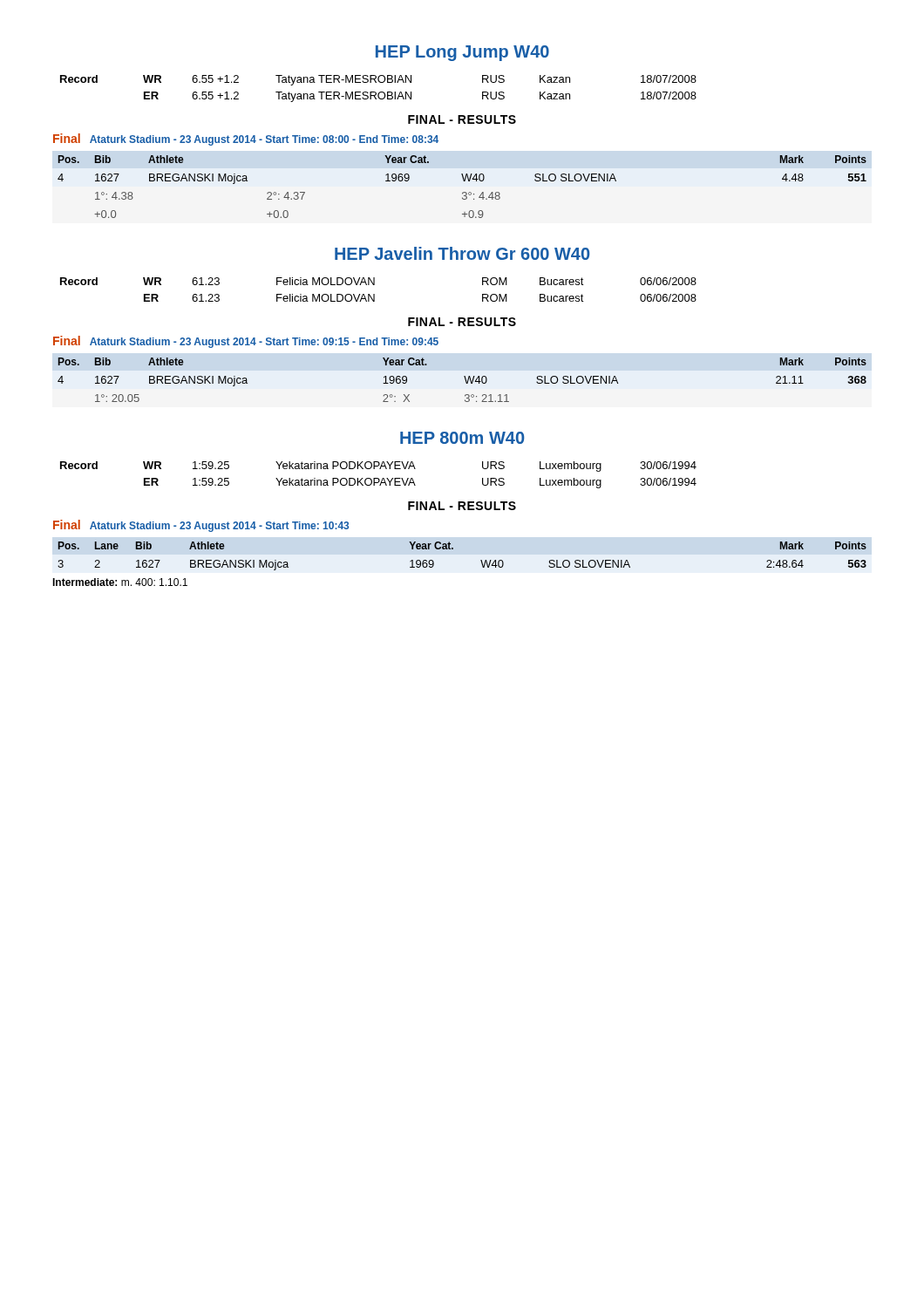Point to the element starting "HEP 800m W40"

(x=462, y=438)
